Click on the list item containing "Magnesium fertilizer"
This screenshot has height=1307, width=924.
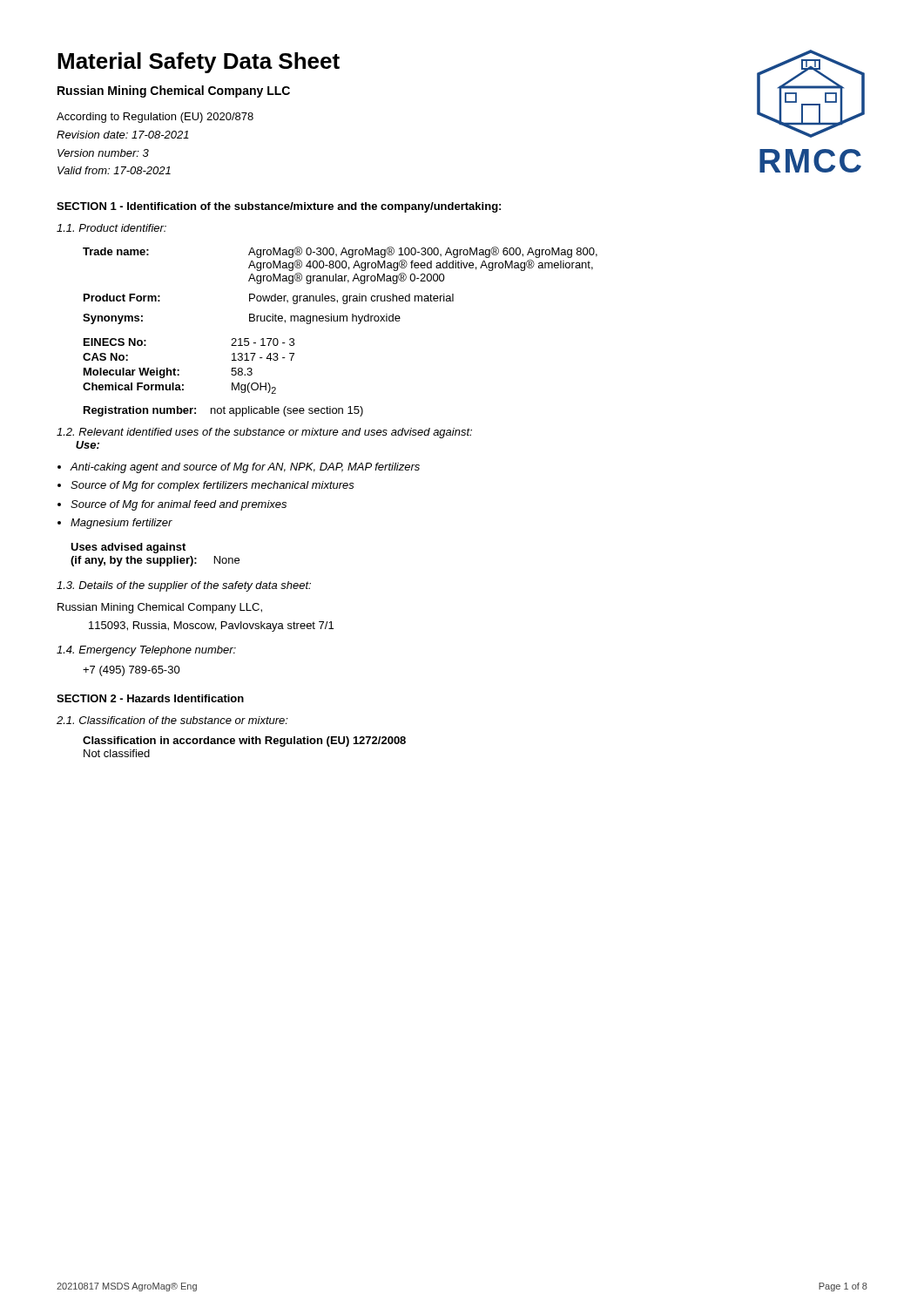pyautogui.click(x=121, y=523)
